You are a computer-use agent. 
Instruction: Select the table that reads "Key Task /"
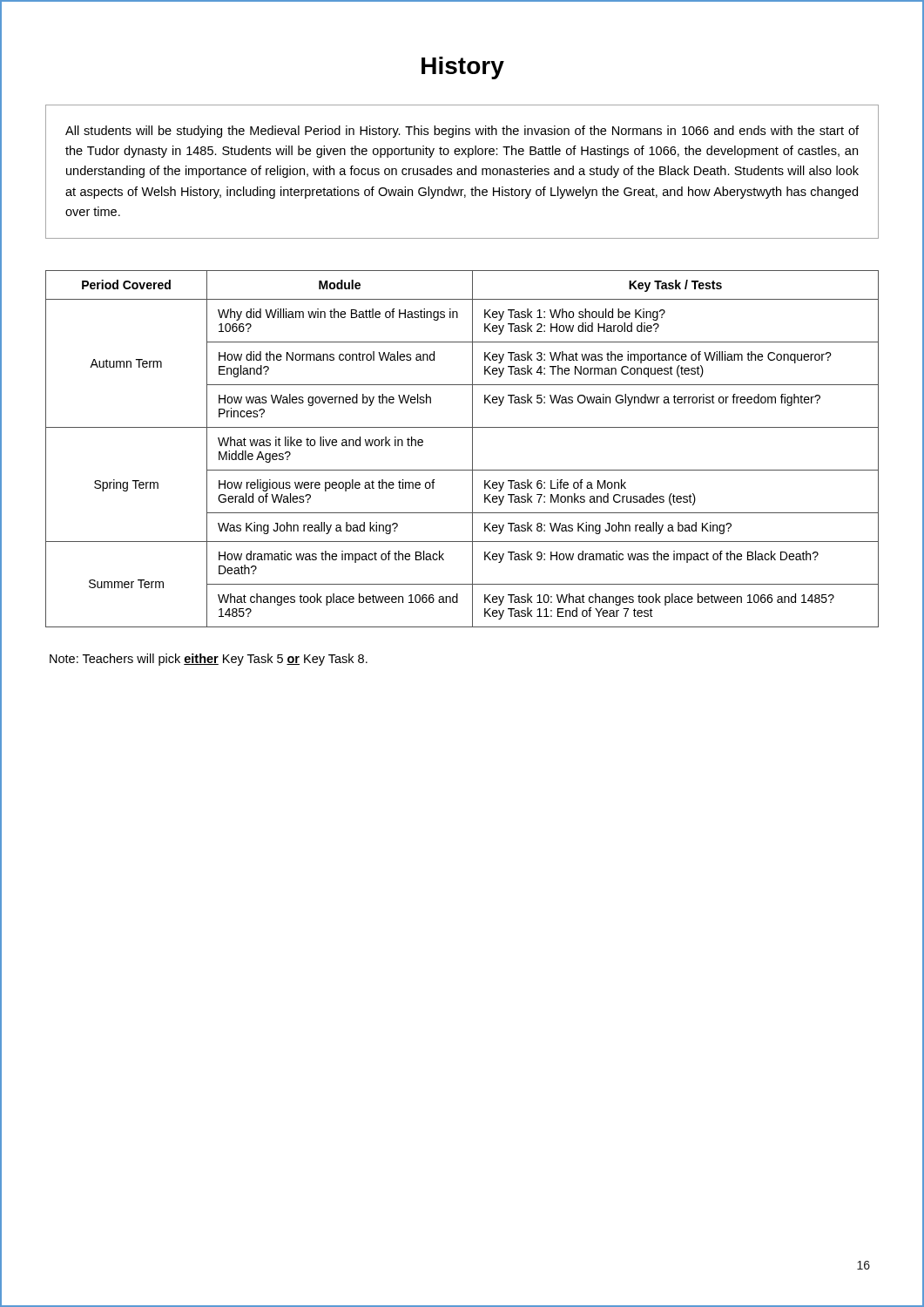pyautogui.click(x=462, y=449)
